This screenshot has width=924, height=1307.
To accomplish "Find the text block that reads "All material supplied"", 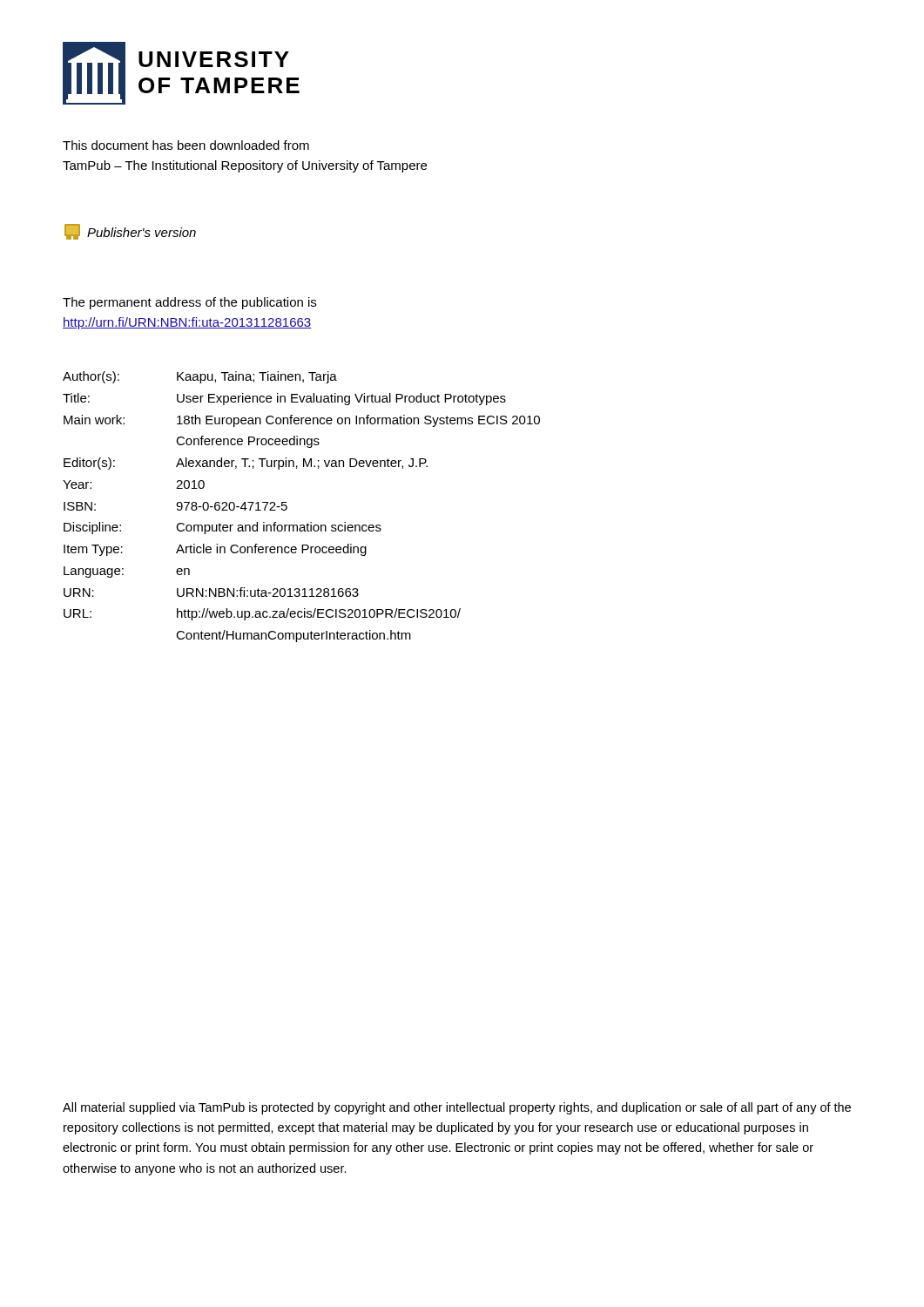I will (x=457, y=1138).
